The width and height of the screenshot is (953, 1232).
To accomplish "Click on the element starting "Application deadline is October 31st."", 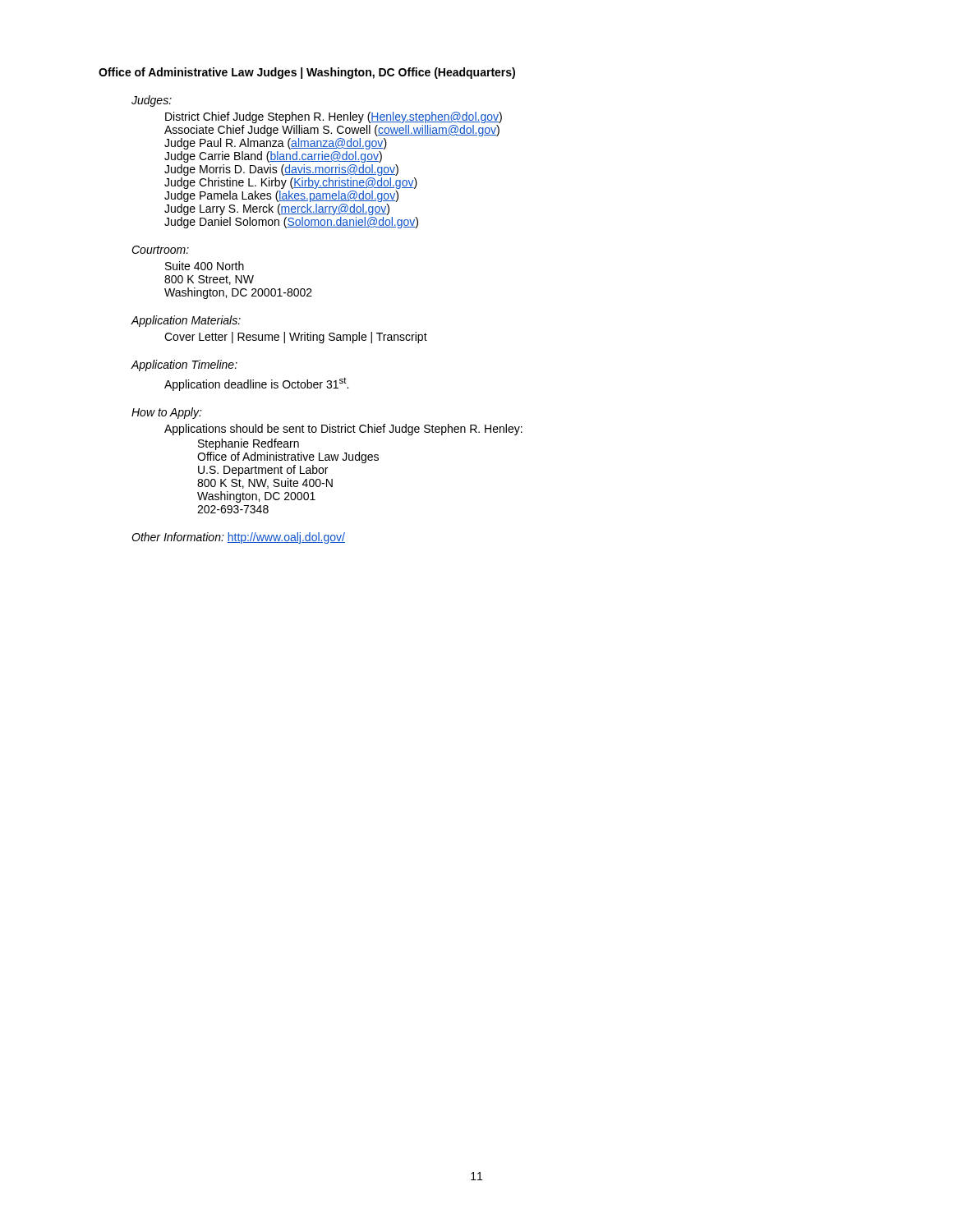I will coord(257,383).
